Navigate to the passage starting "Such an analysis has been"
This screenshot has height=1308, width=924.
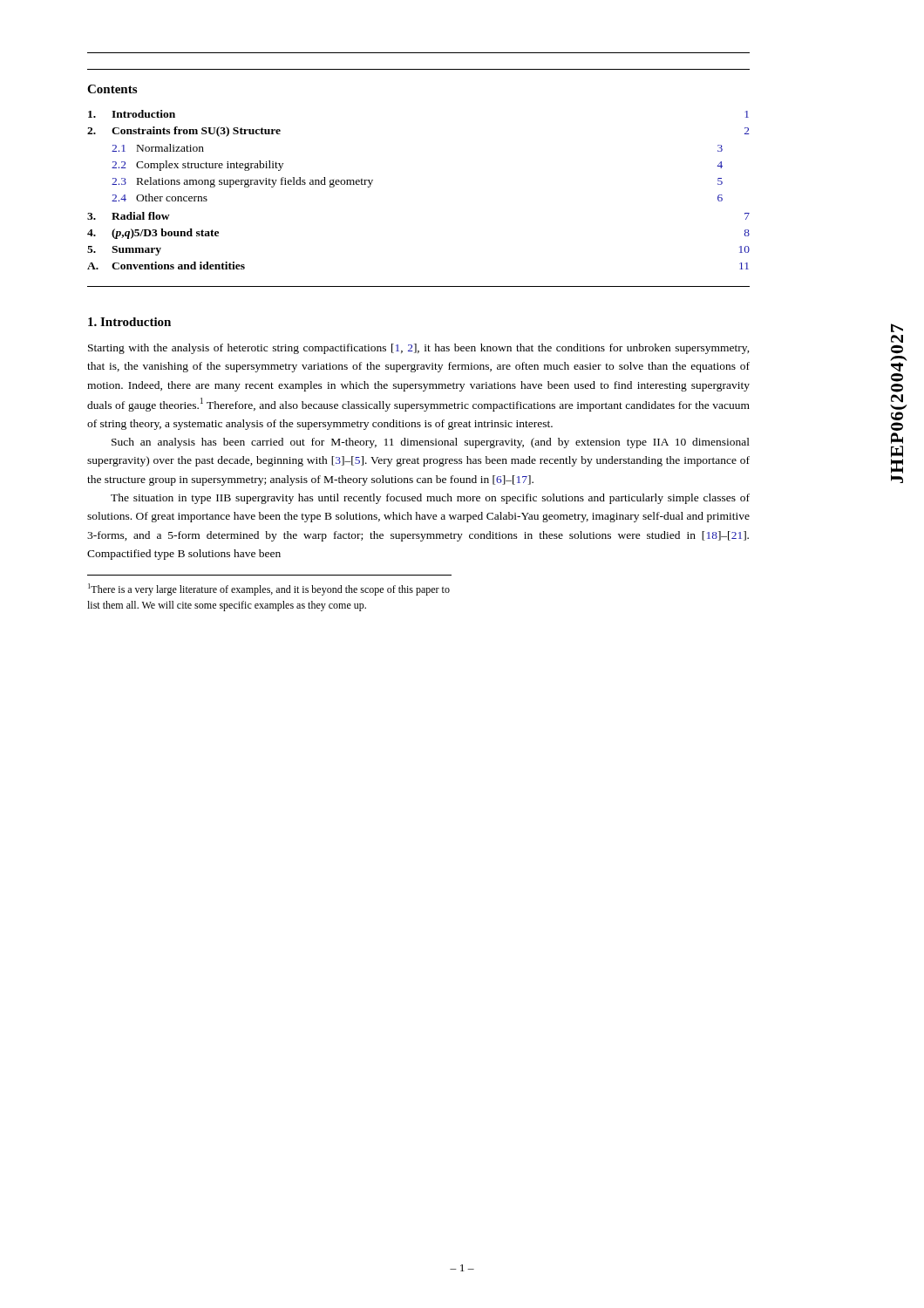418,460
